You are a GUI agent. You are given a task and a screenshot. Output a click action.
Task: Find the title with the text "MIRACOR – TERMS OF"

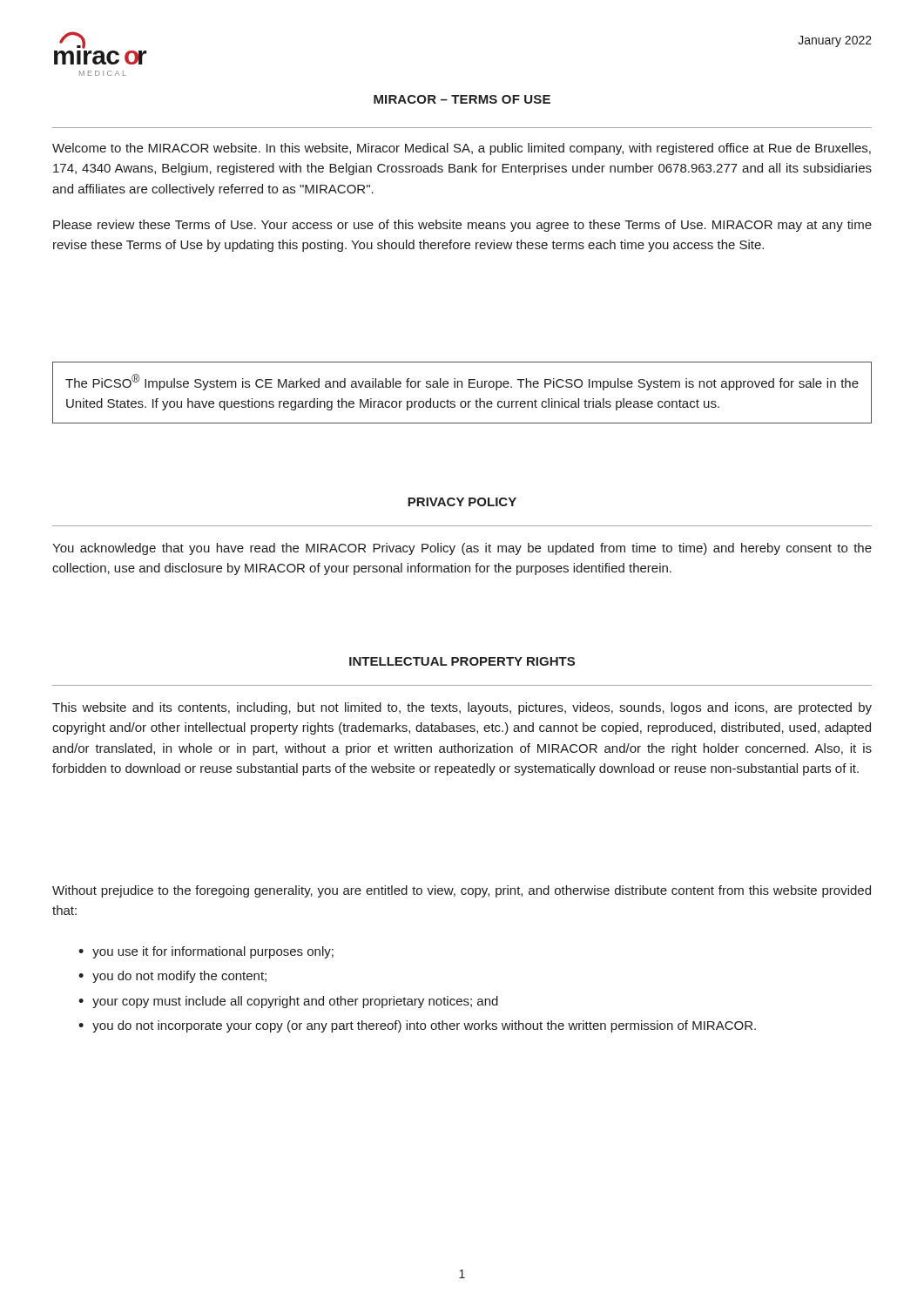pyautogui.click(x=462, y=99)
